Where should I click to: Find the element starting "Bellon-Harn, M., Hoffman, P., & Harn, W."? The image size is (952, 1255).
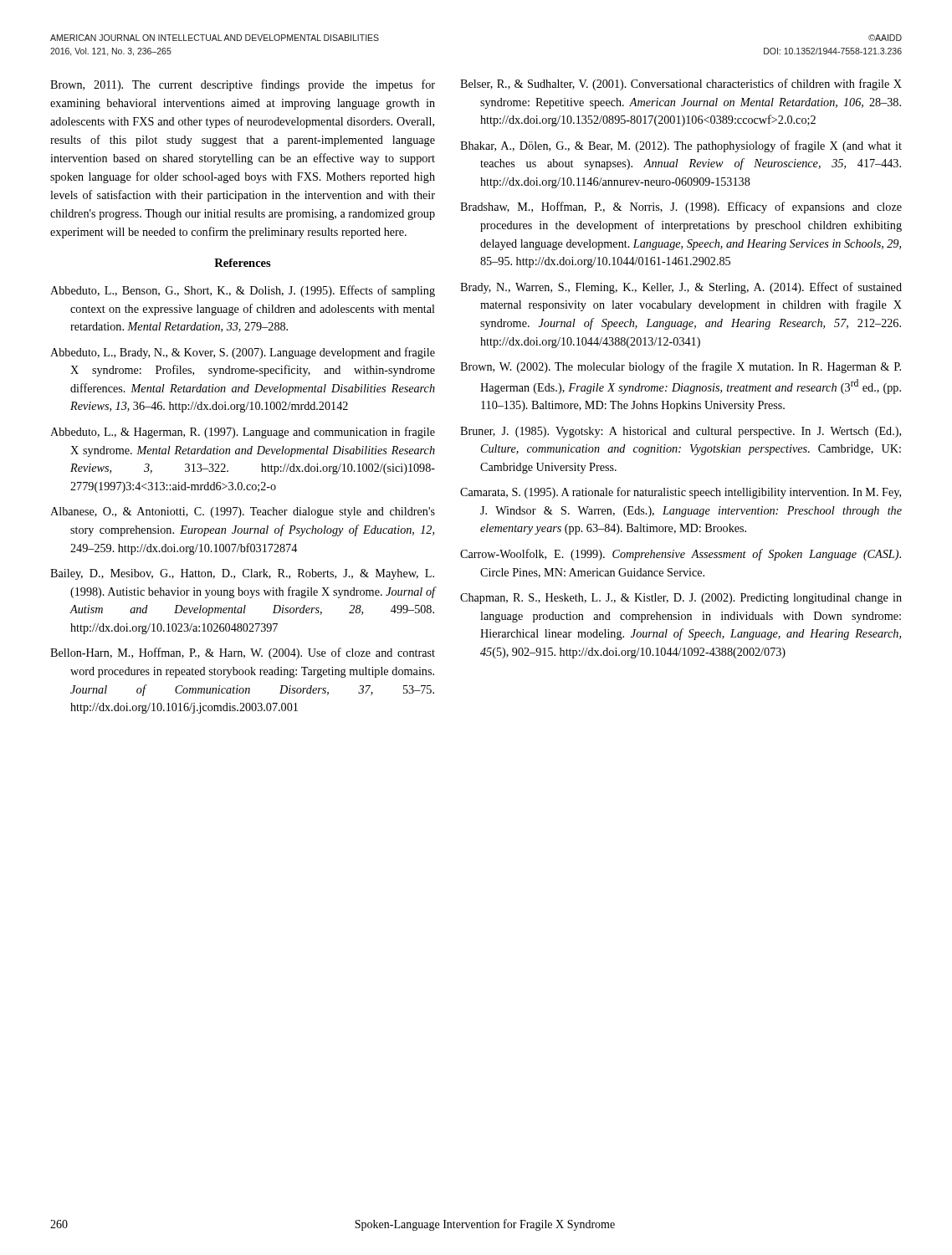(x=243, y=680)
